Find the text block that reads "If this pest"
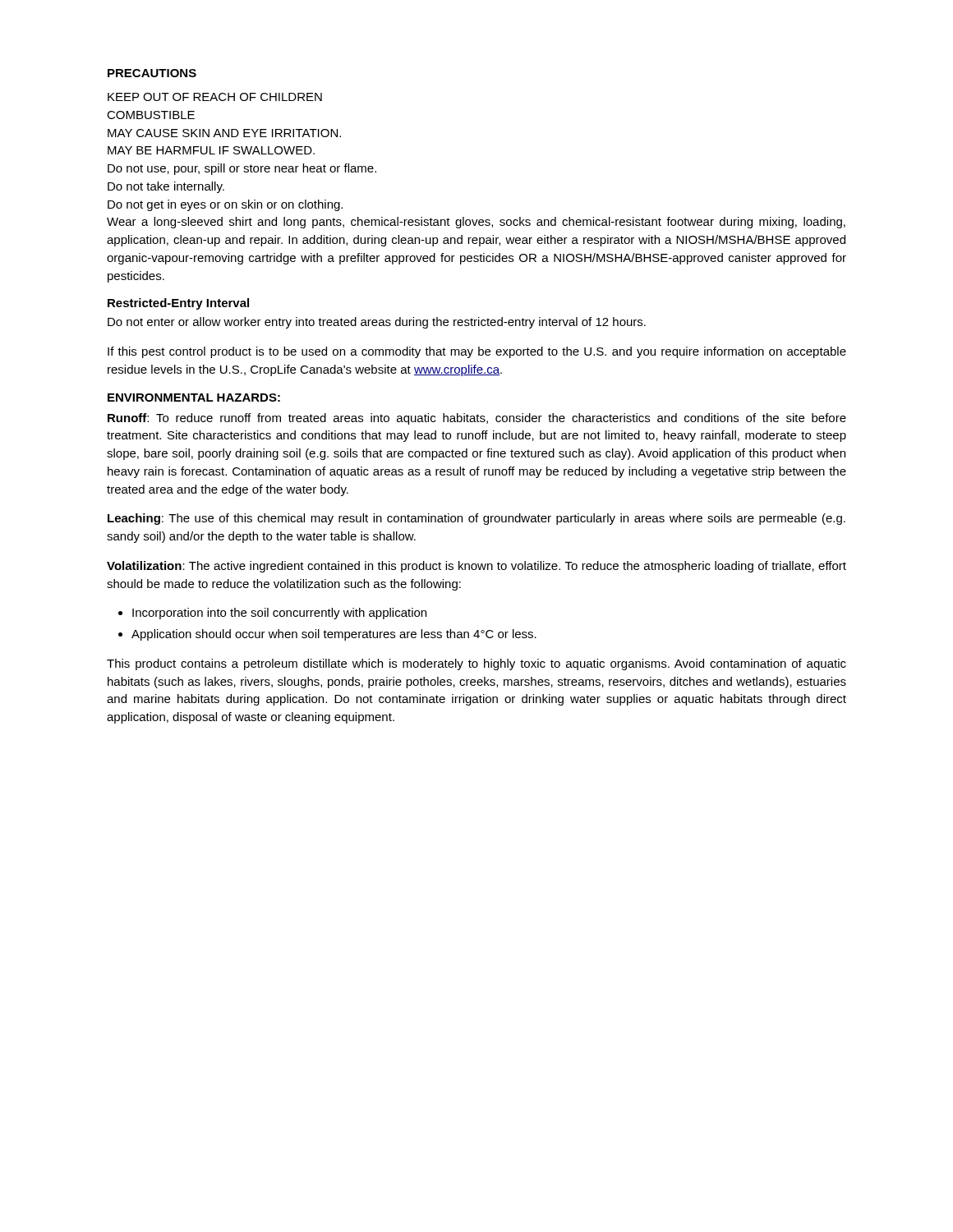Image resolution: width=953 pixels, height=1232 pixels. pos(476,360)
